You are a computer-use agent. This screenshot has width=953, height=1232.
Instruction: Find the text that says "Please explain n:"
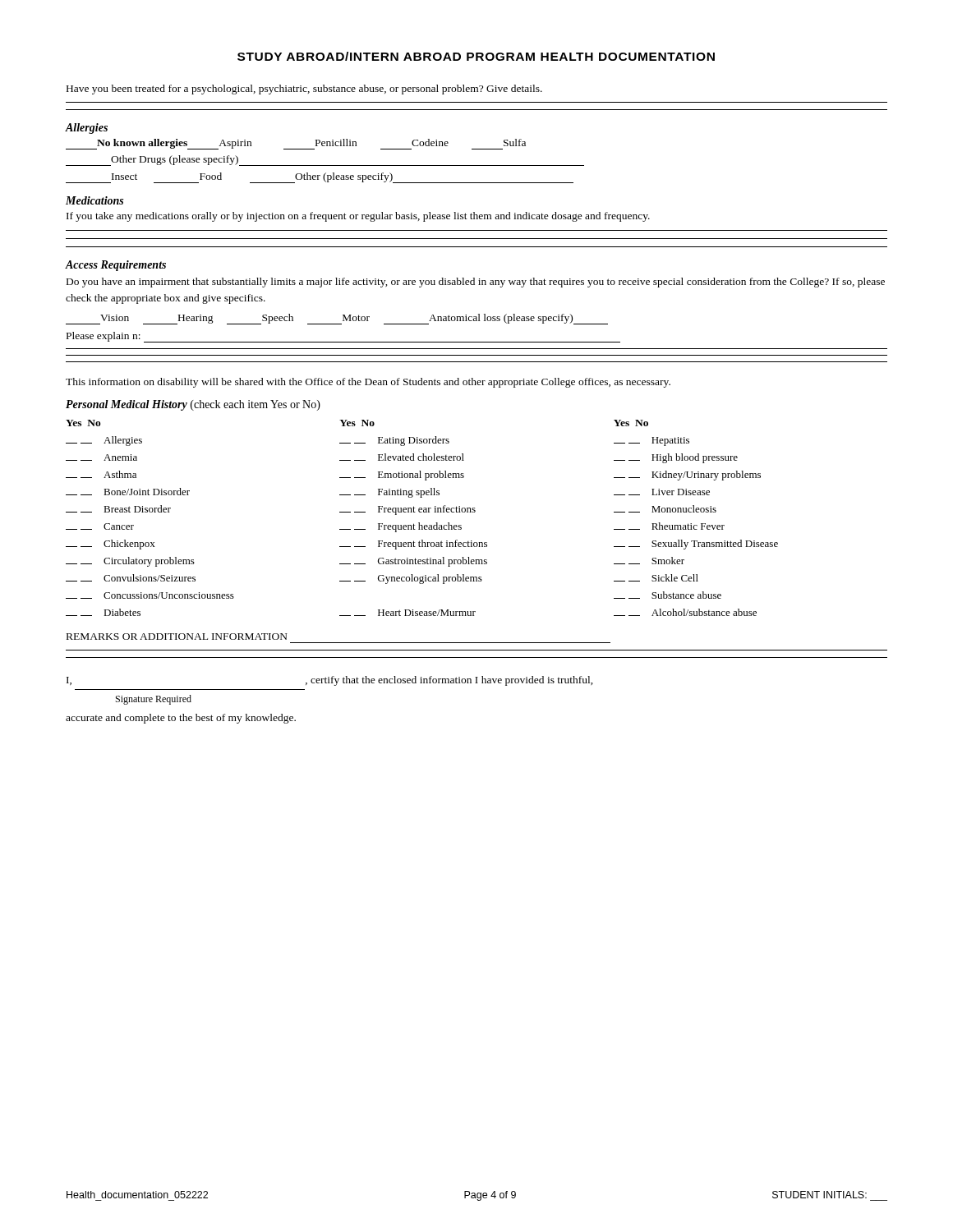[x=343, y=336]
